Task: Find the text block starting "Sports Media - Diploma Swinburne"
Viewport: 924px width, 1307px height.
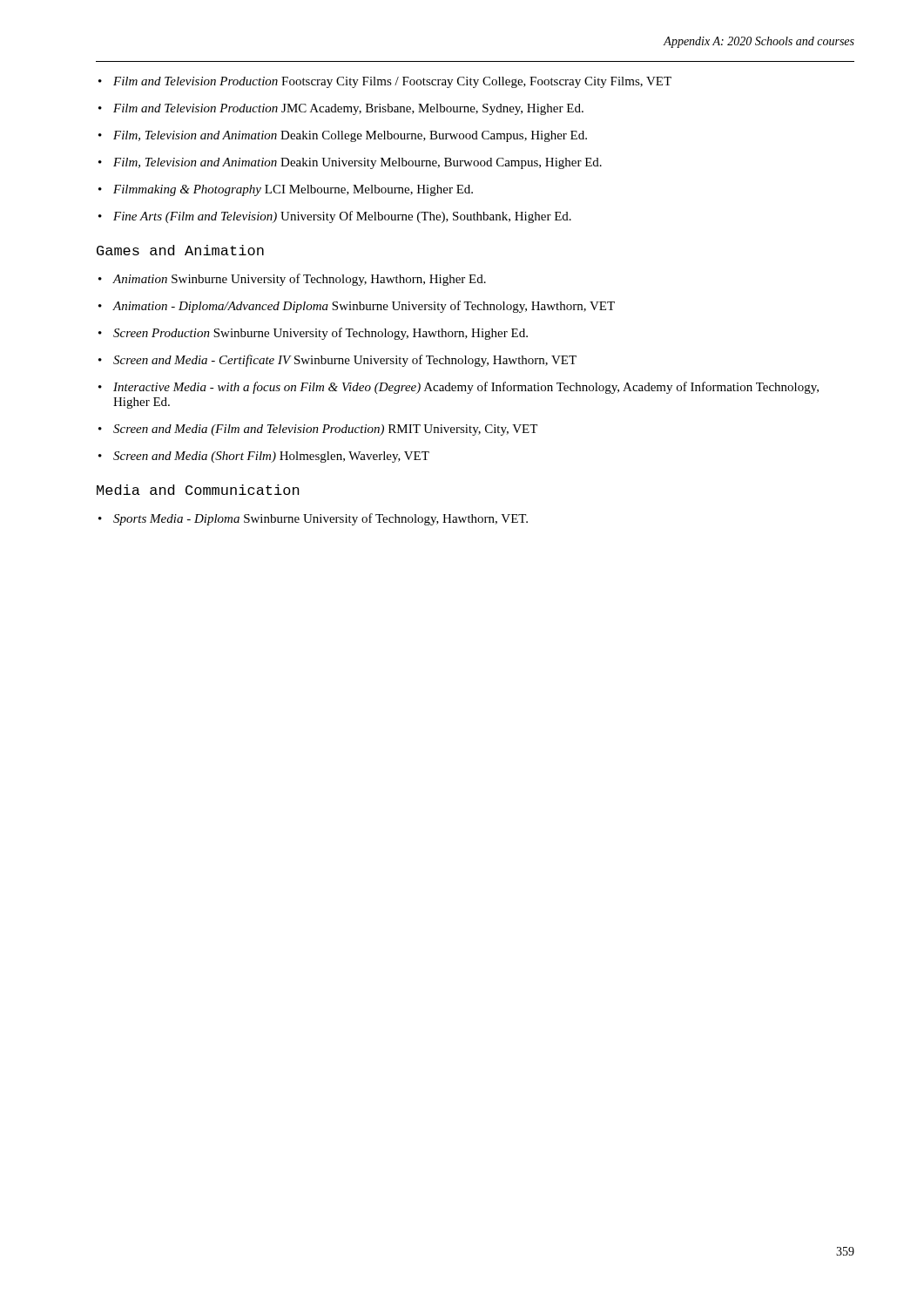Action: pos(321,518)
